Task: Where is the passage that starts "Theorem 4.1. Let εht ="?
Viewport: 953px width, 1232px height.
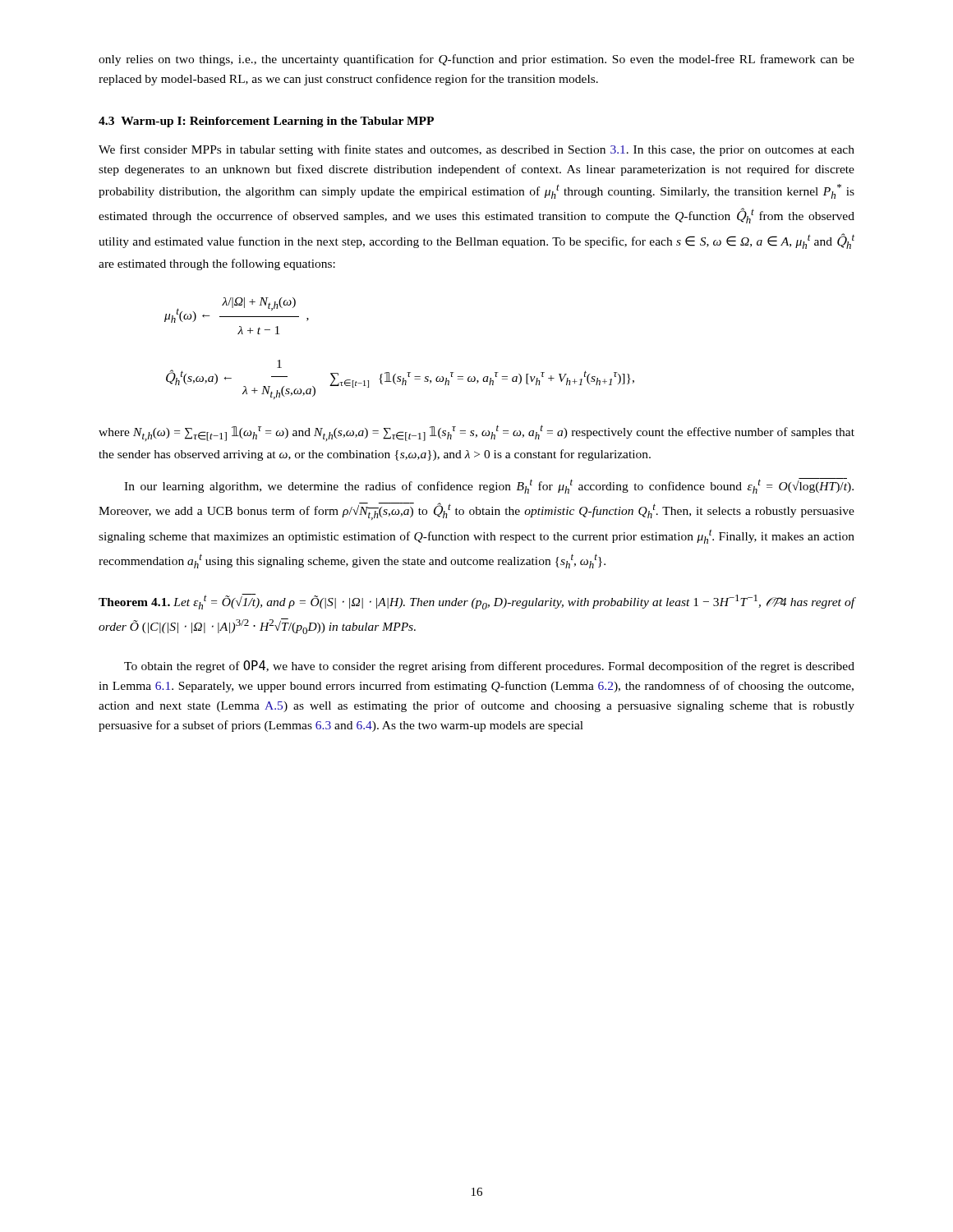Action: coord(476,615)
